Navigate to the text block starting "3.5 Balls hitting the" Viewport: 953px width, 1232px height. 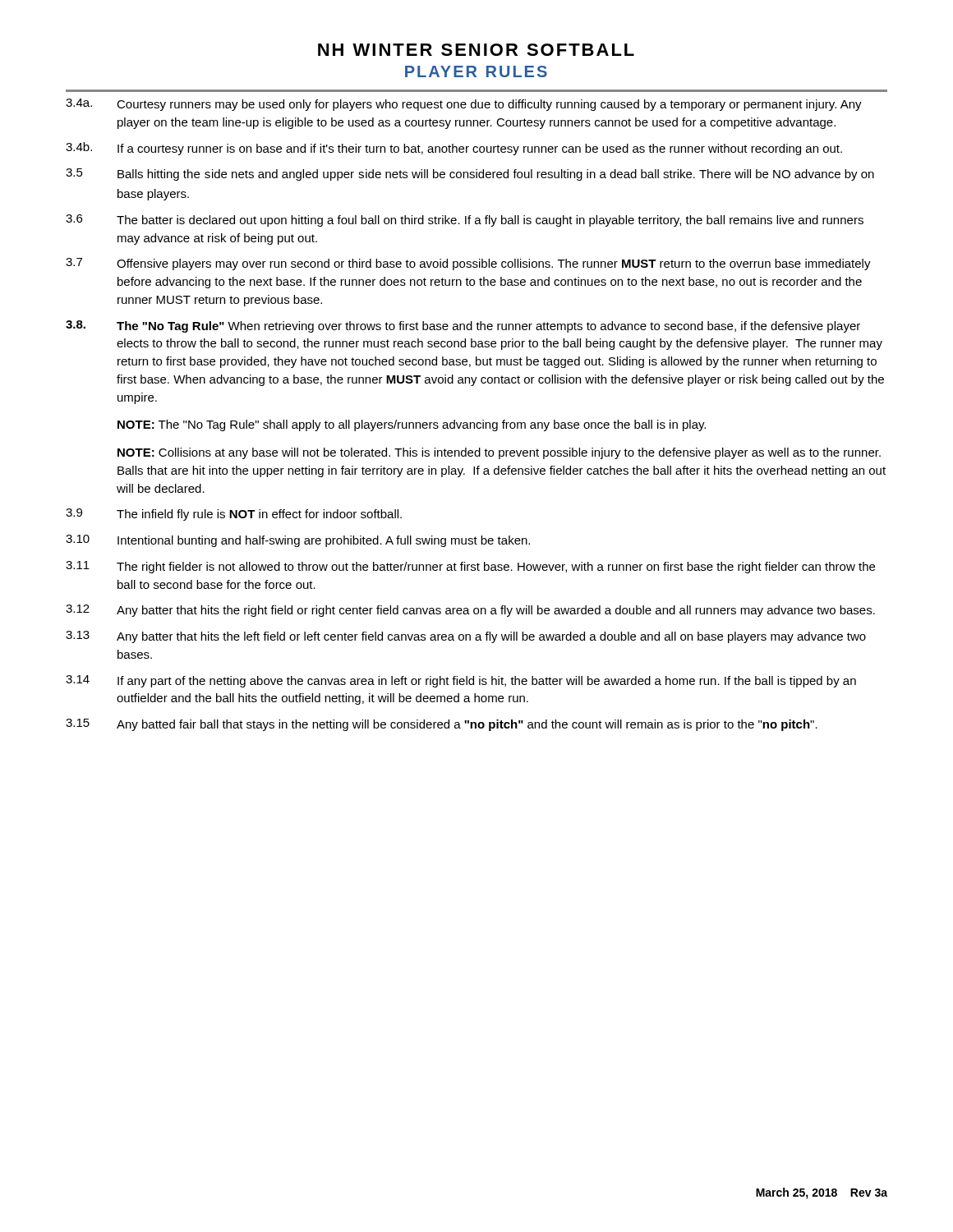476,184
